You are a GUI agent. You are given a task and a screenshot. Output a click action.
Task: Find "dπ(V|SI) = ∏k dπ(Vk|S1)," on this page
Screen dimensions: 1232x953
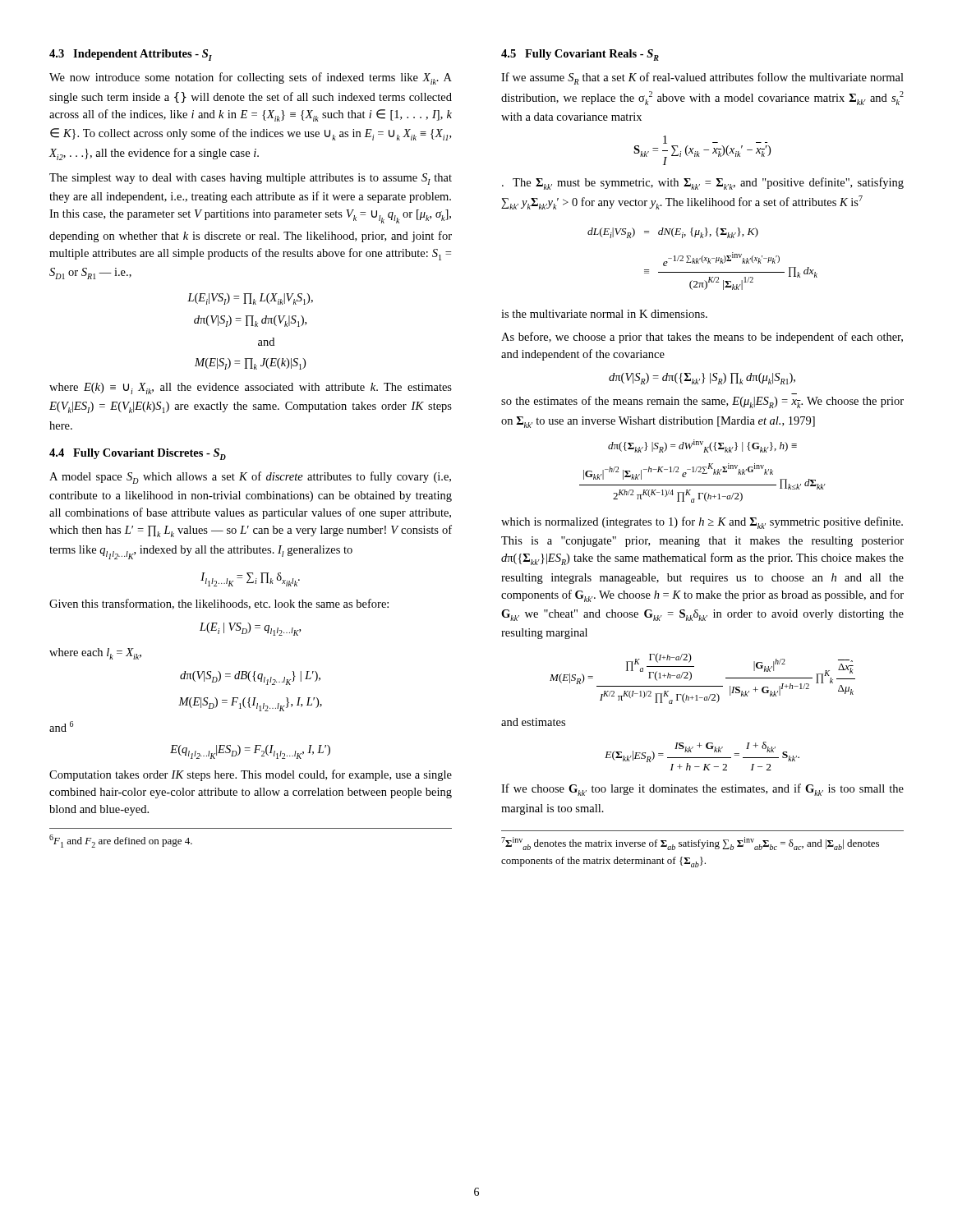[x=251, y=321]
